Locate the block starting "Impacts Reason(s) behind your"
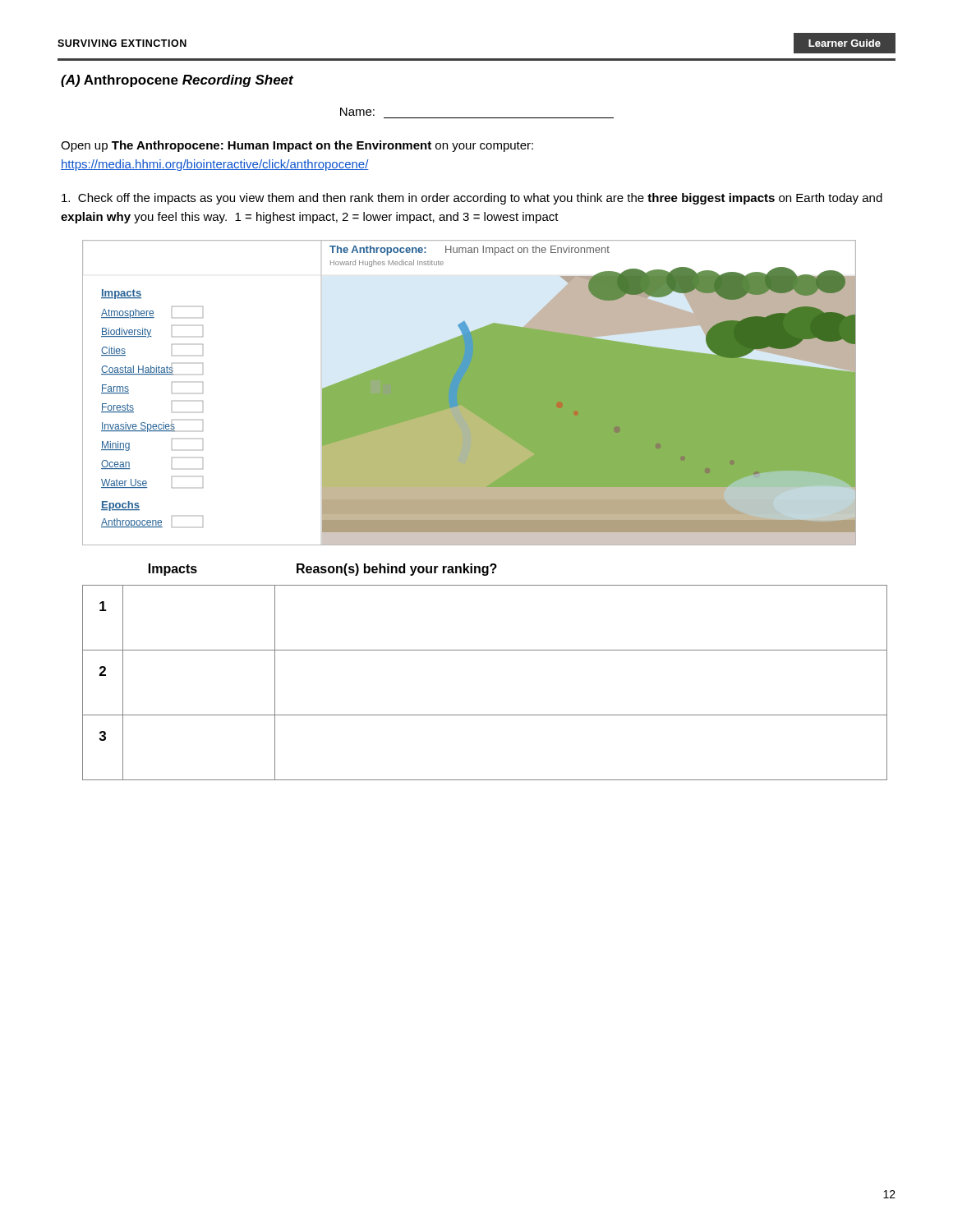953x1232 pixels. tap(290, 569)
